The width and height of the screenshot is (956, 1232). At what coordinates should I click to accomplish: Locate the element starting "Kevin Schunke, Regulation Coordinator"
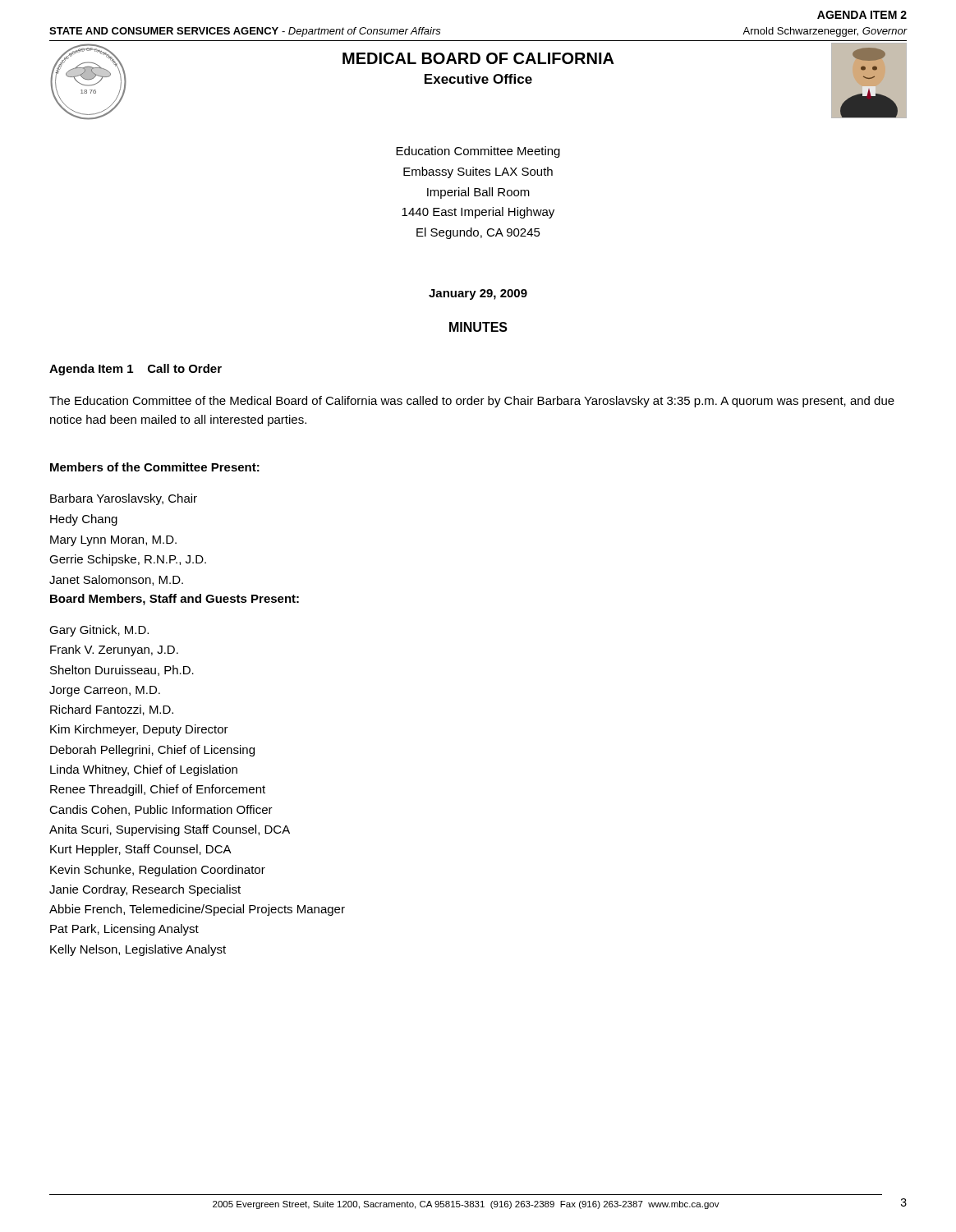click(157, 869)
